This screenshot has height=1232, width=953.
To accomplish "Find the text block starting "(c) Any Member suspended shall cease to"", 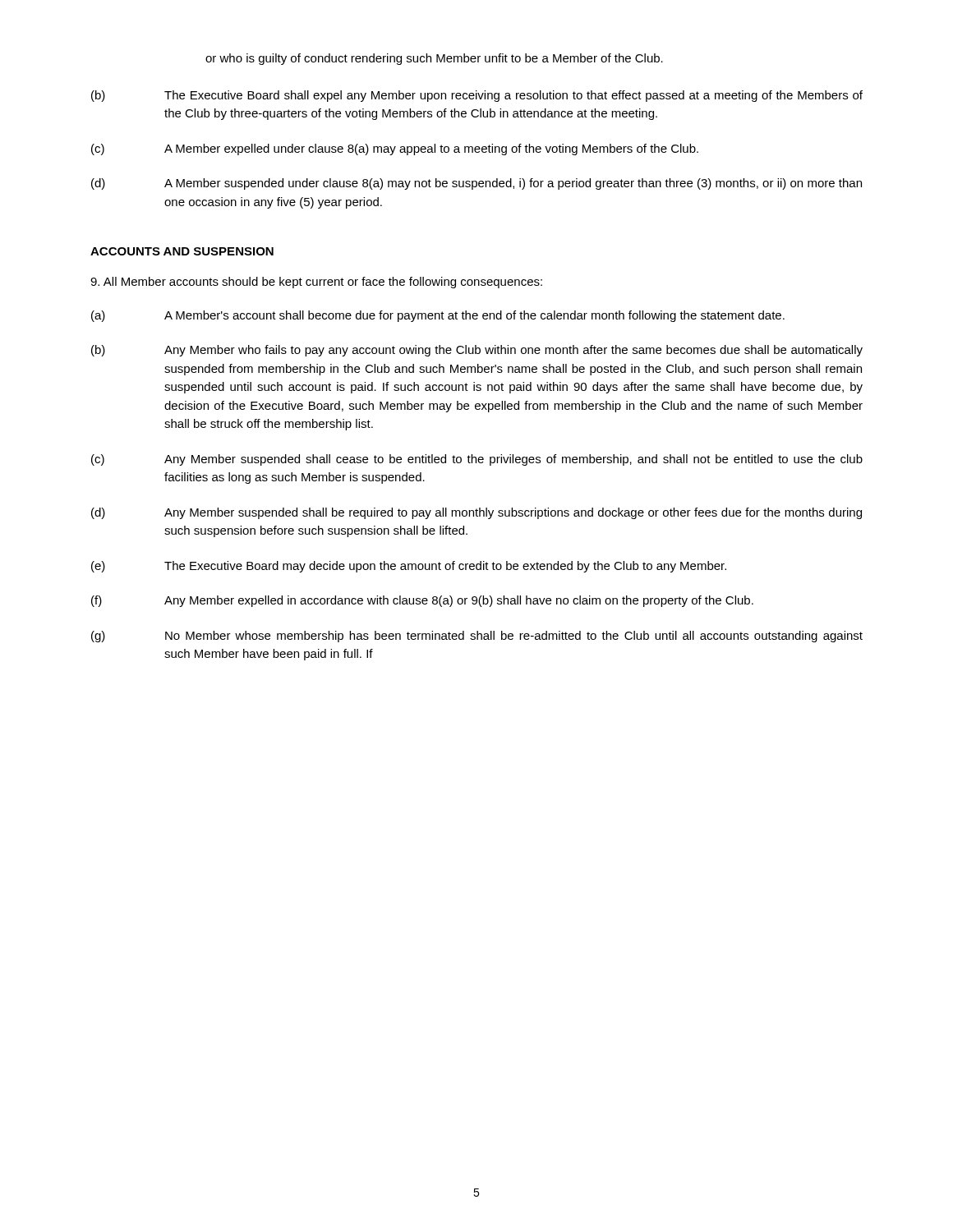I will pyautogui.click(x=476, y=468).
